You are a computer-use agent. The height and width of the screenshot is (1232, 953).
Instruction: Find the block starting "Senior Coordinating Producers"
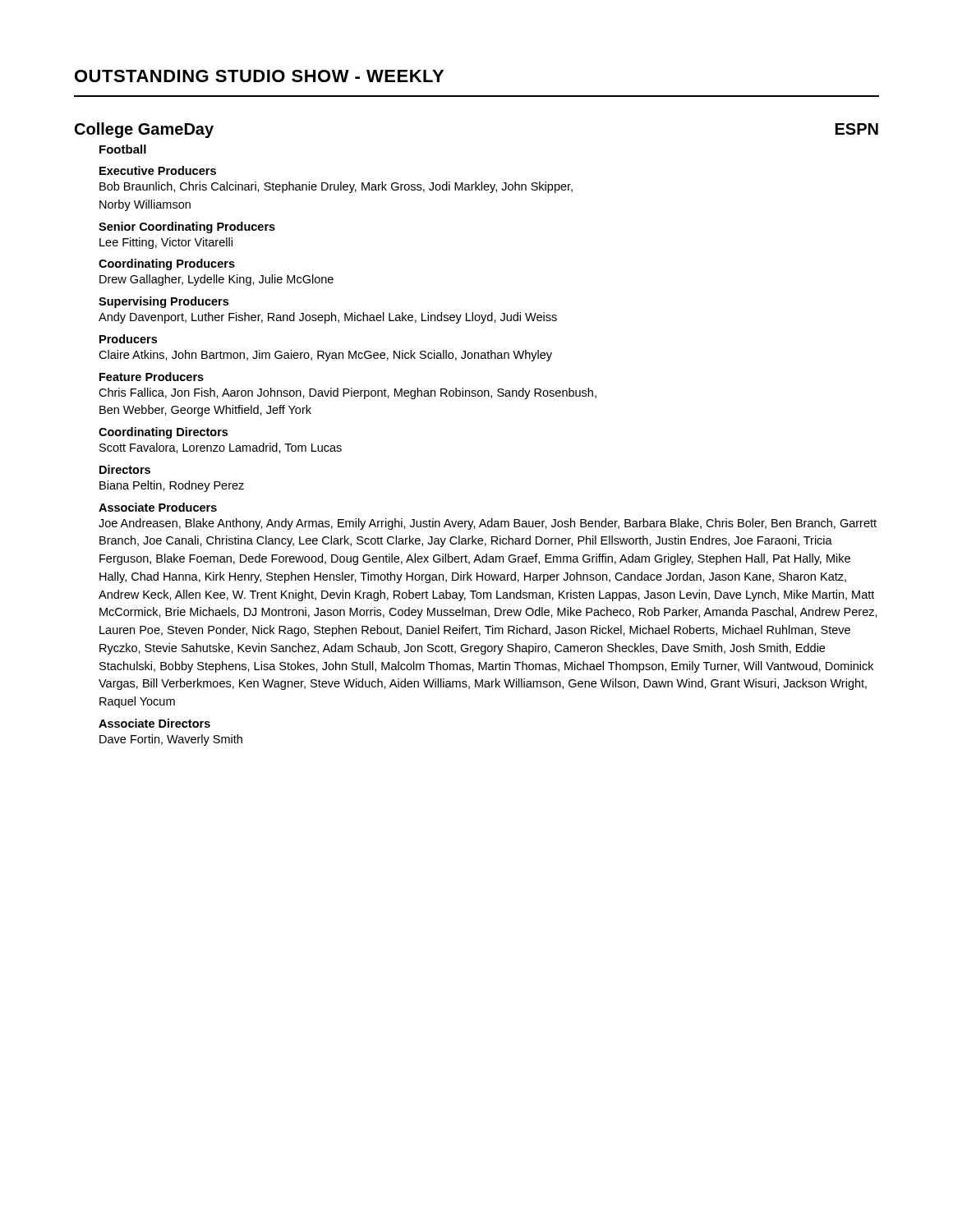point(187,226)
